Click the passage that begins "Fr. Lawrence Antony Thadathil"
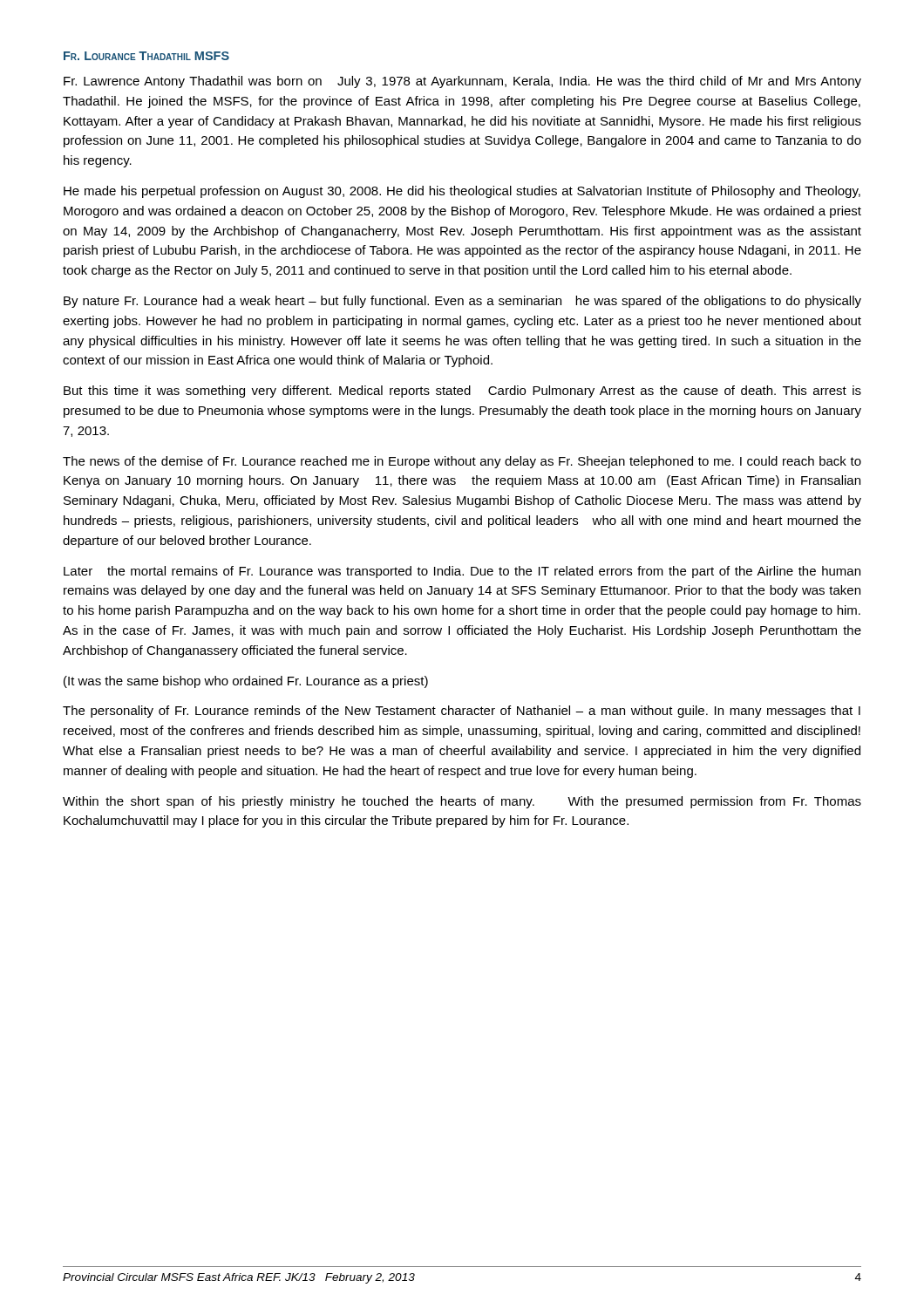The width and height of the screenshot is (924, 1308). point(462,121)
